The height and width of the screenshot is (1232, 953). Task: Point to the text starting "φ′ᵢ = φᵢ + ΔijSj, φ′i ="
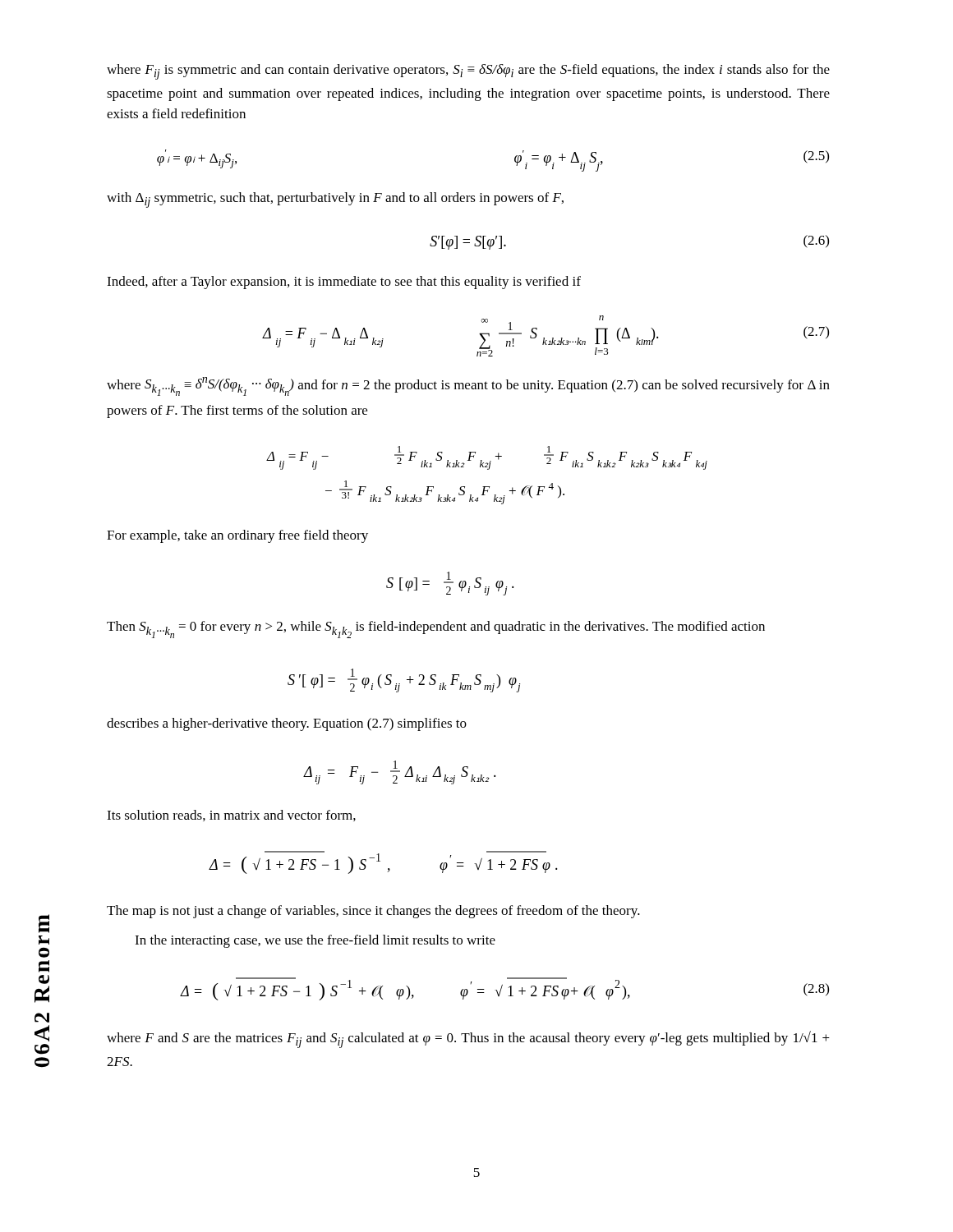[188, 161]
